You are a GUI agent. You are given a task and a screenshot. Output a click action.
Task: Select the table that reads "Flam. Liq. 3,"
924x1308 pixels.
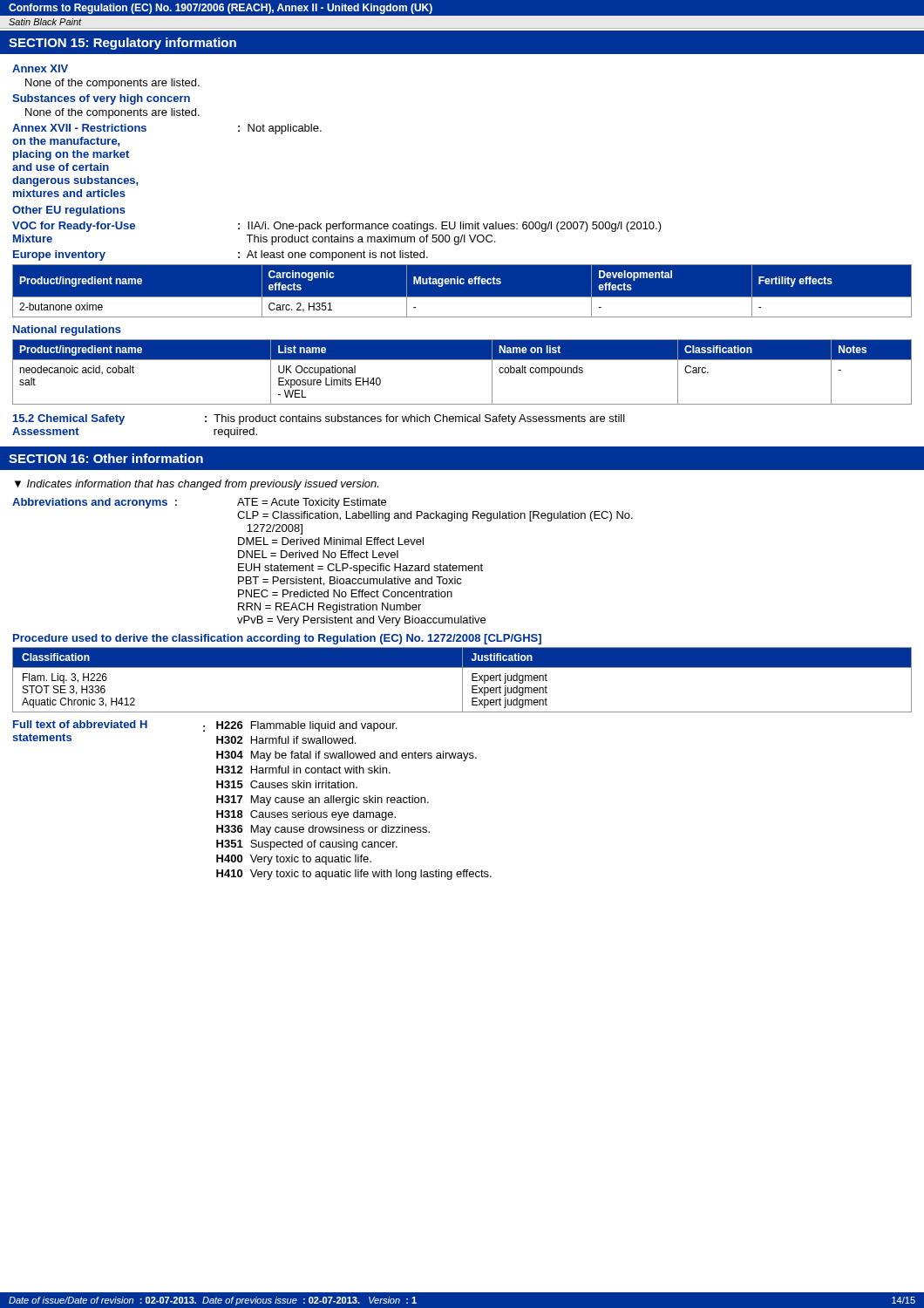click(462, 680)
